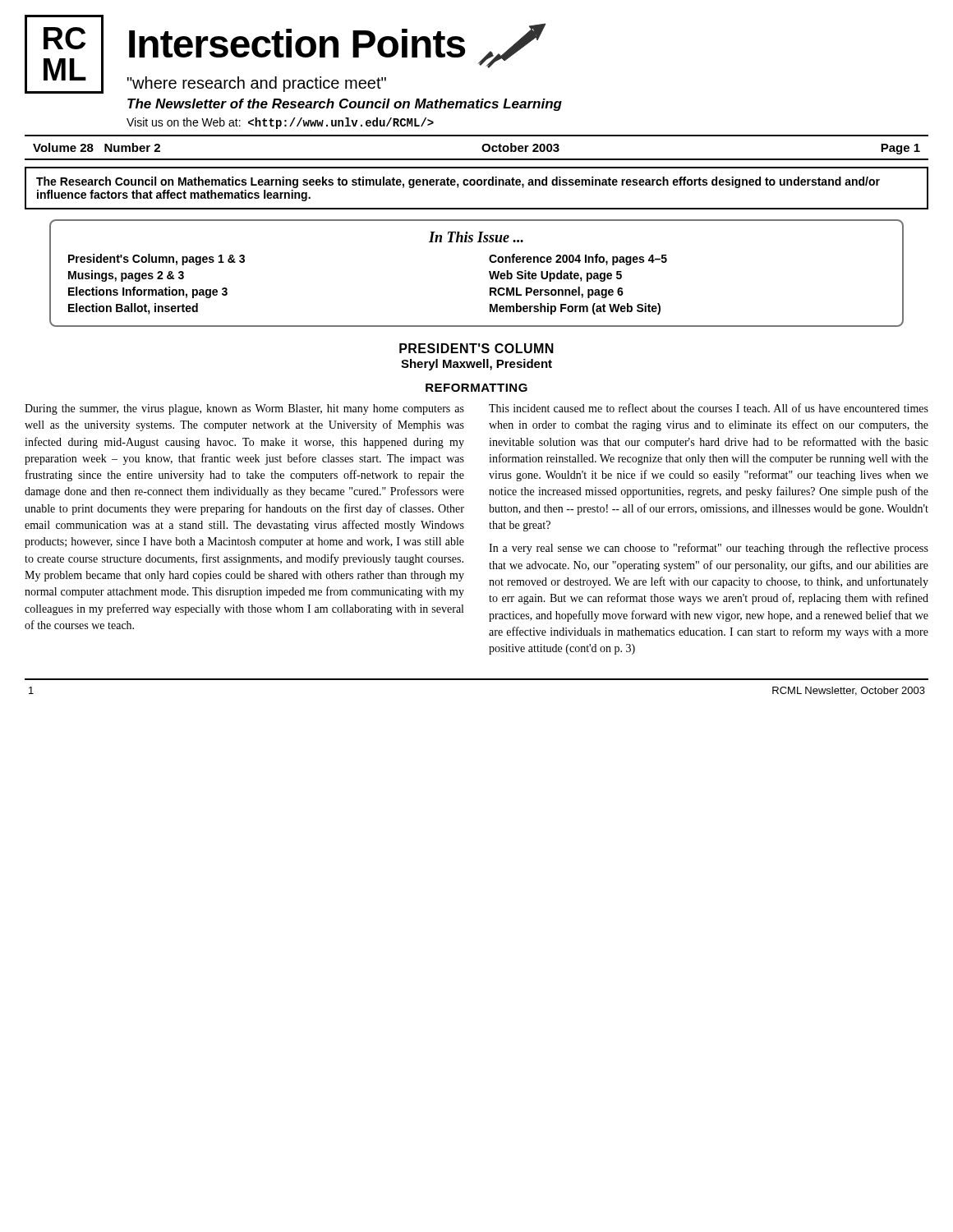This screenshot has width=953, height=1232.
Task: Select the passage starting "Intersection Points"
Action: pos(296,44)
